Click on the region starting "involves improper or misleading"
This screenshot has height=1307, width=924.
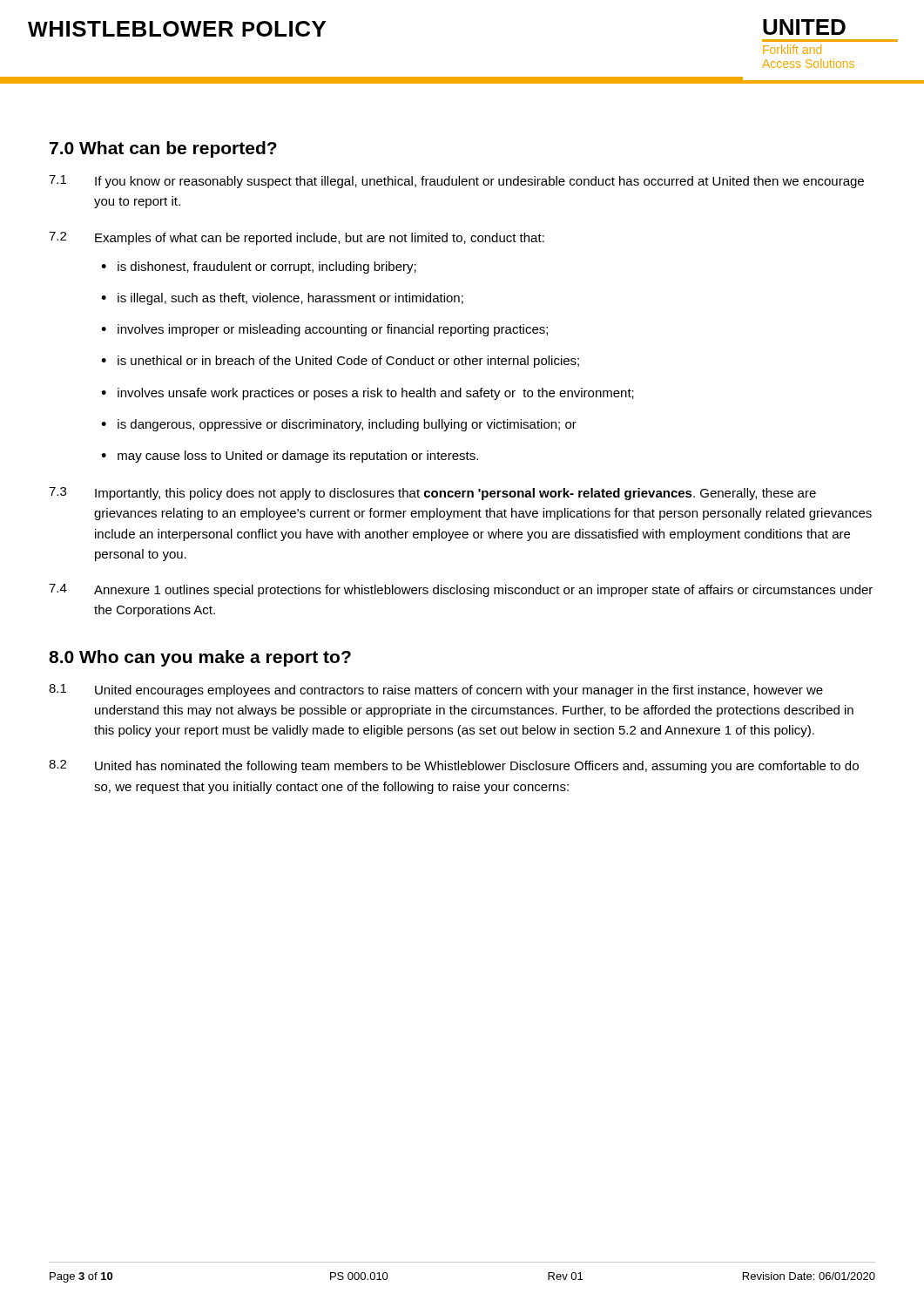[x=333, y=329]
